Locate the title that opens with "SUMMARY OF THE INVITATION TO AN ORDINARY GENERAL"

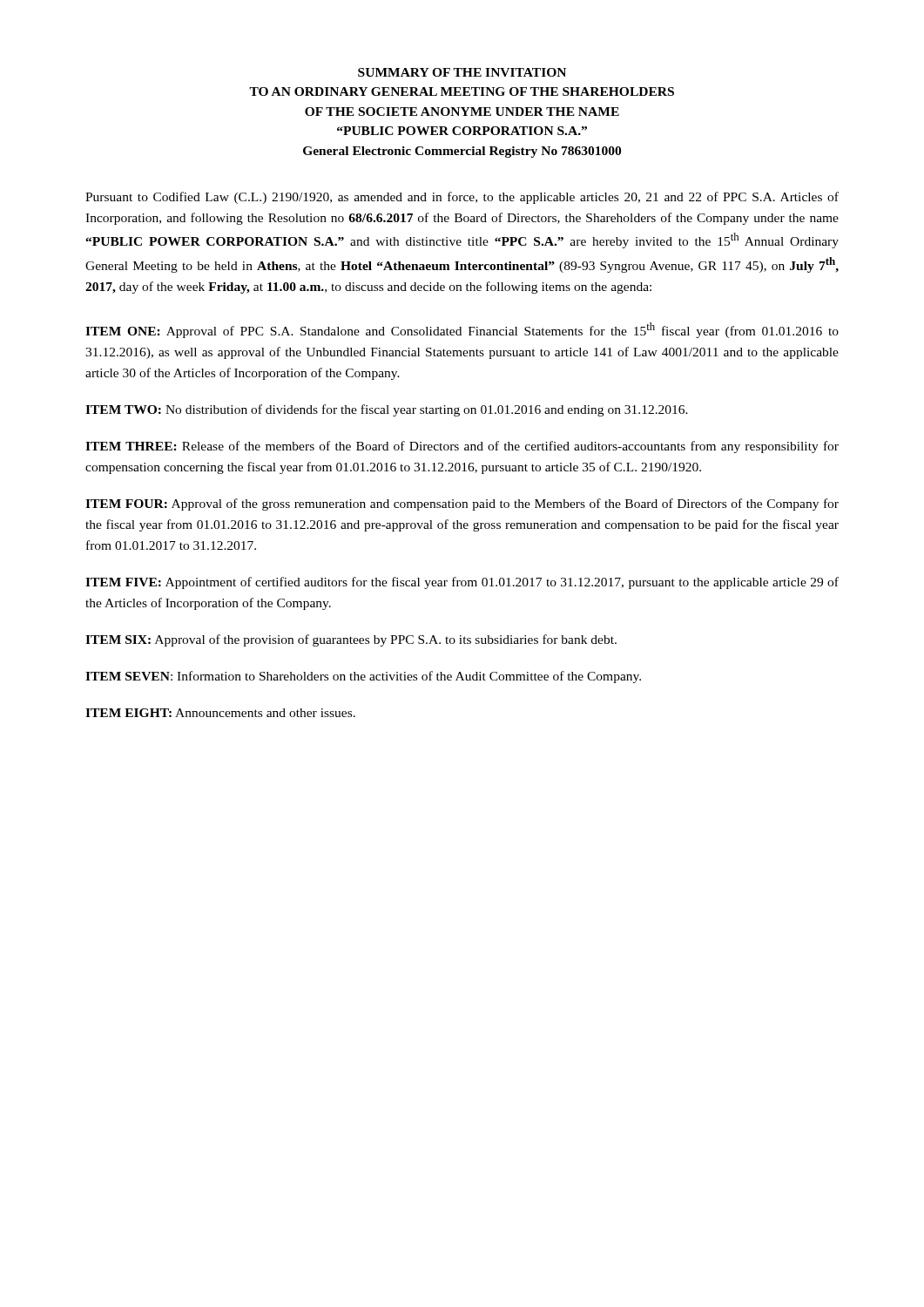point(462,111)
